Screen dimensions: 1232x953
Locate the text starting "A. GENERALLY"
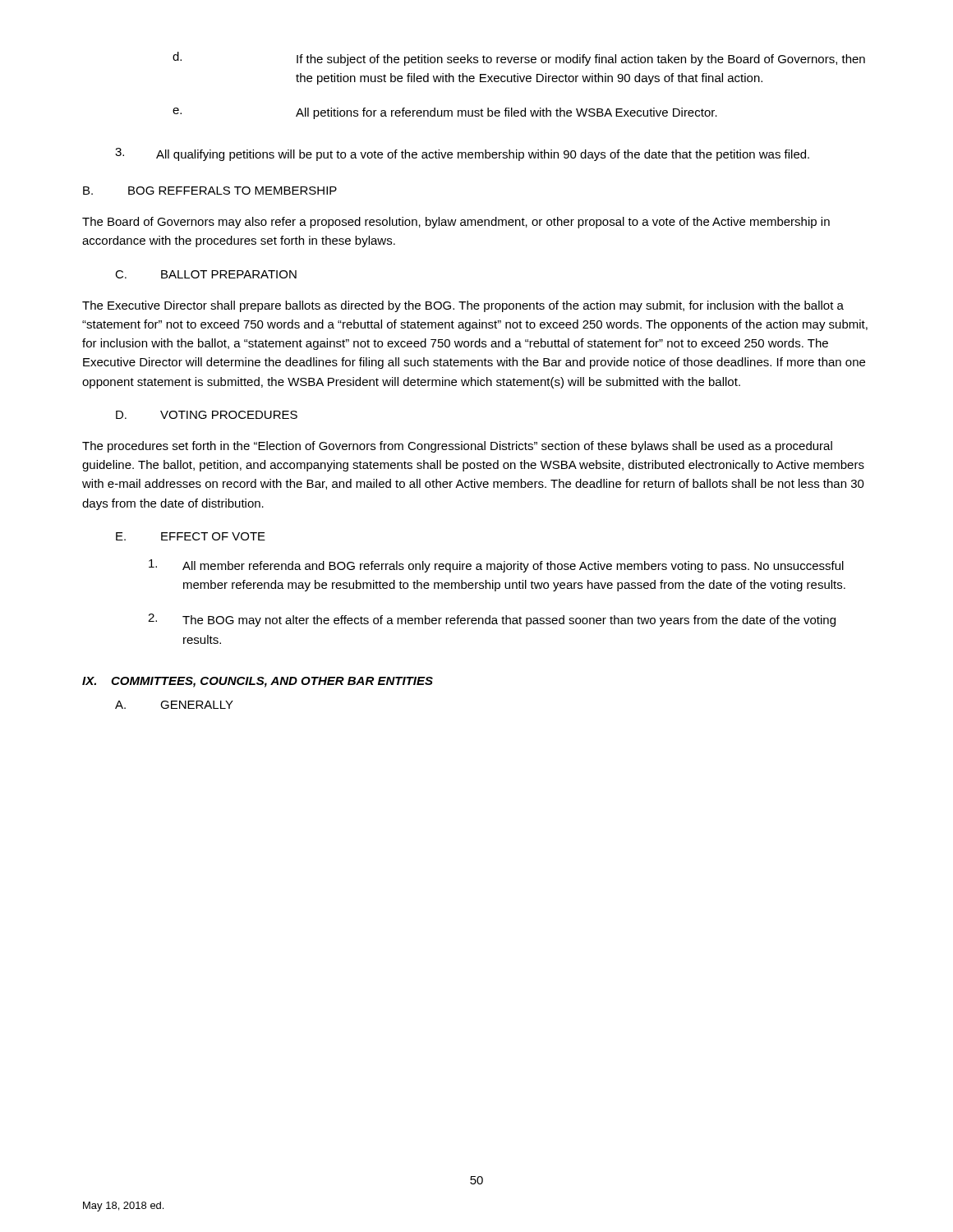(x=174, y=704)
